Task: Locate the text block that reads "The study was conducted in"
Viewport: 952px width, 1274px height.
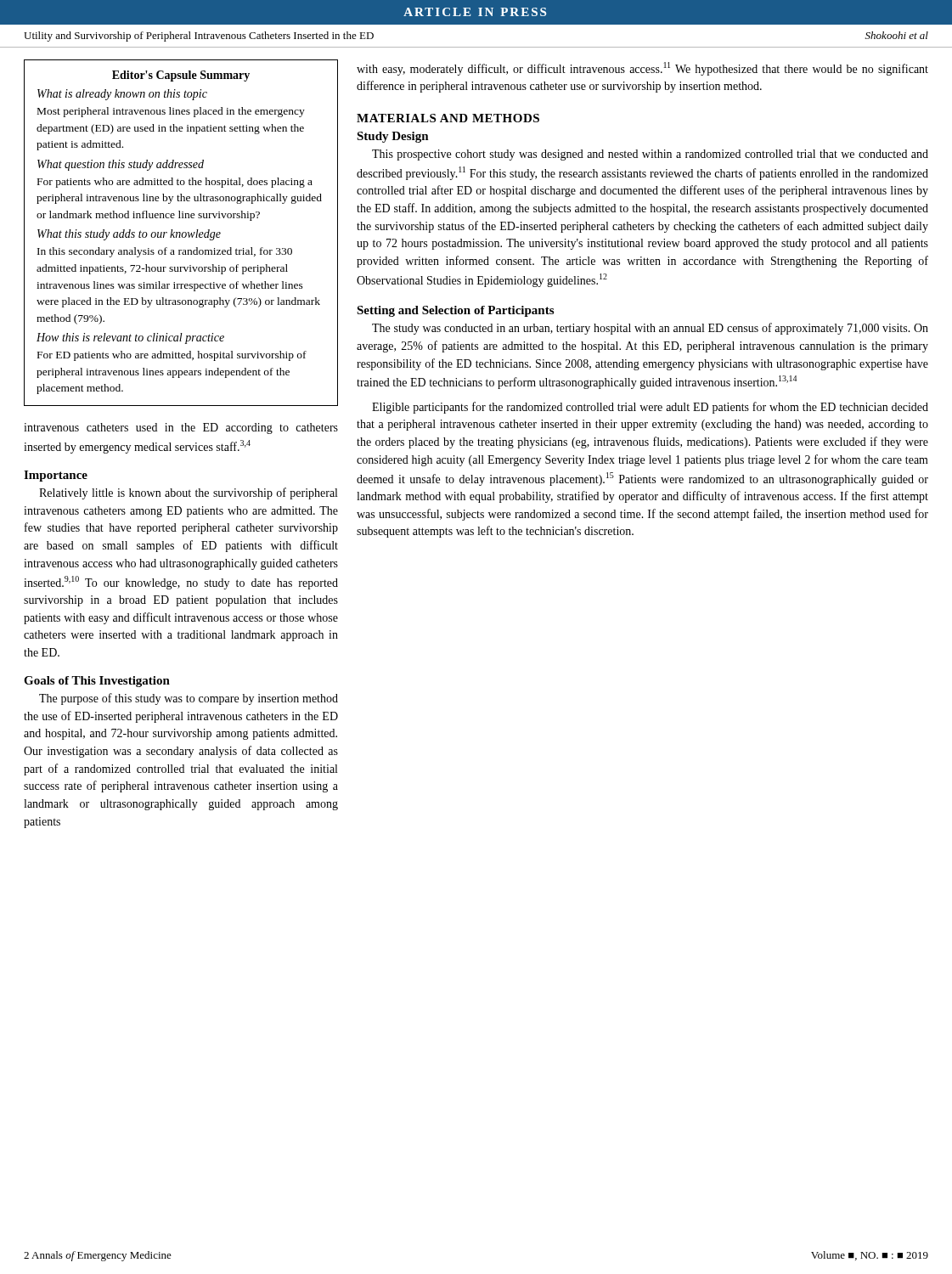Action: 642,431
